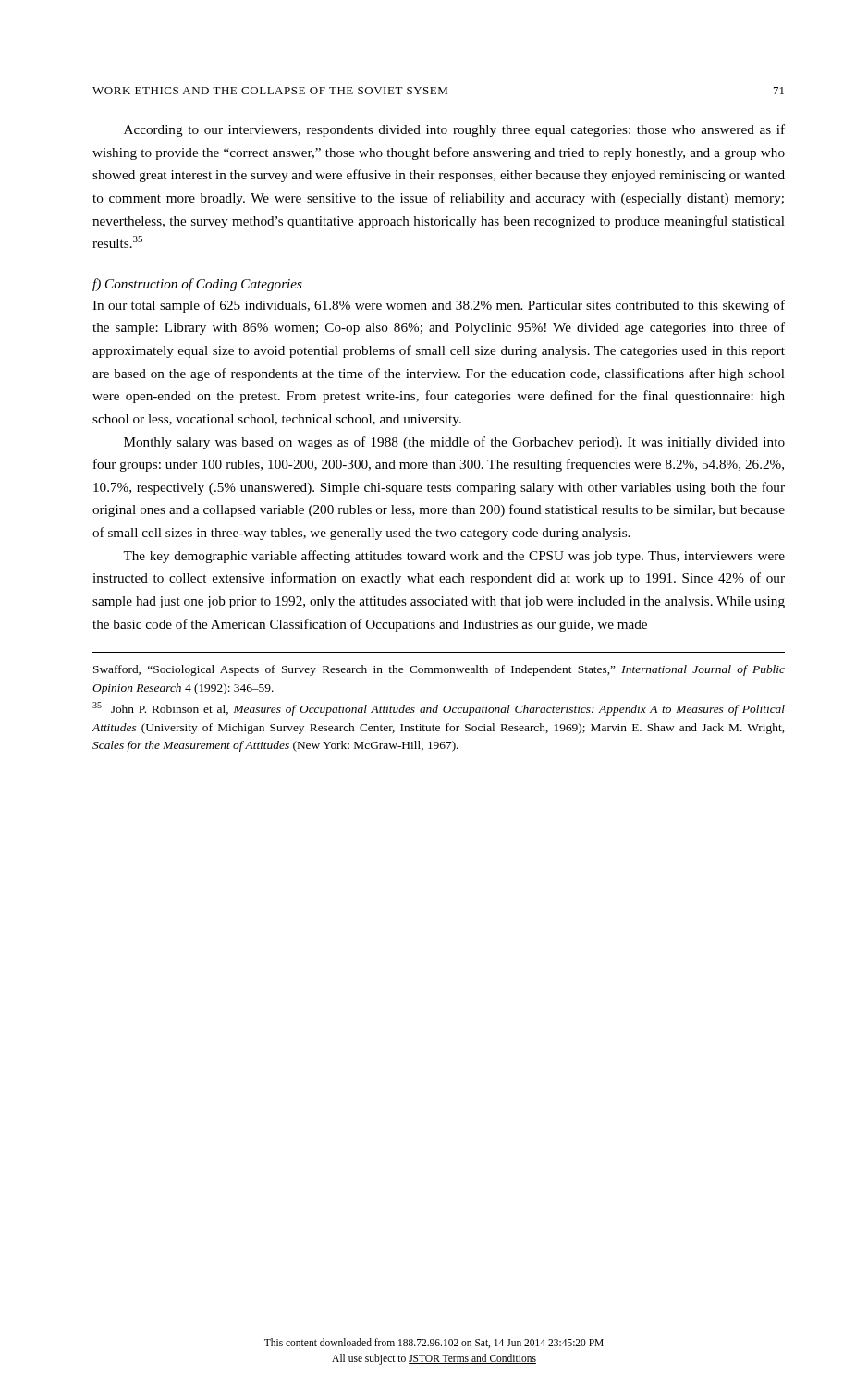Click on the text block that says "According to our"
868x1387 pixels.
point(439,187)
